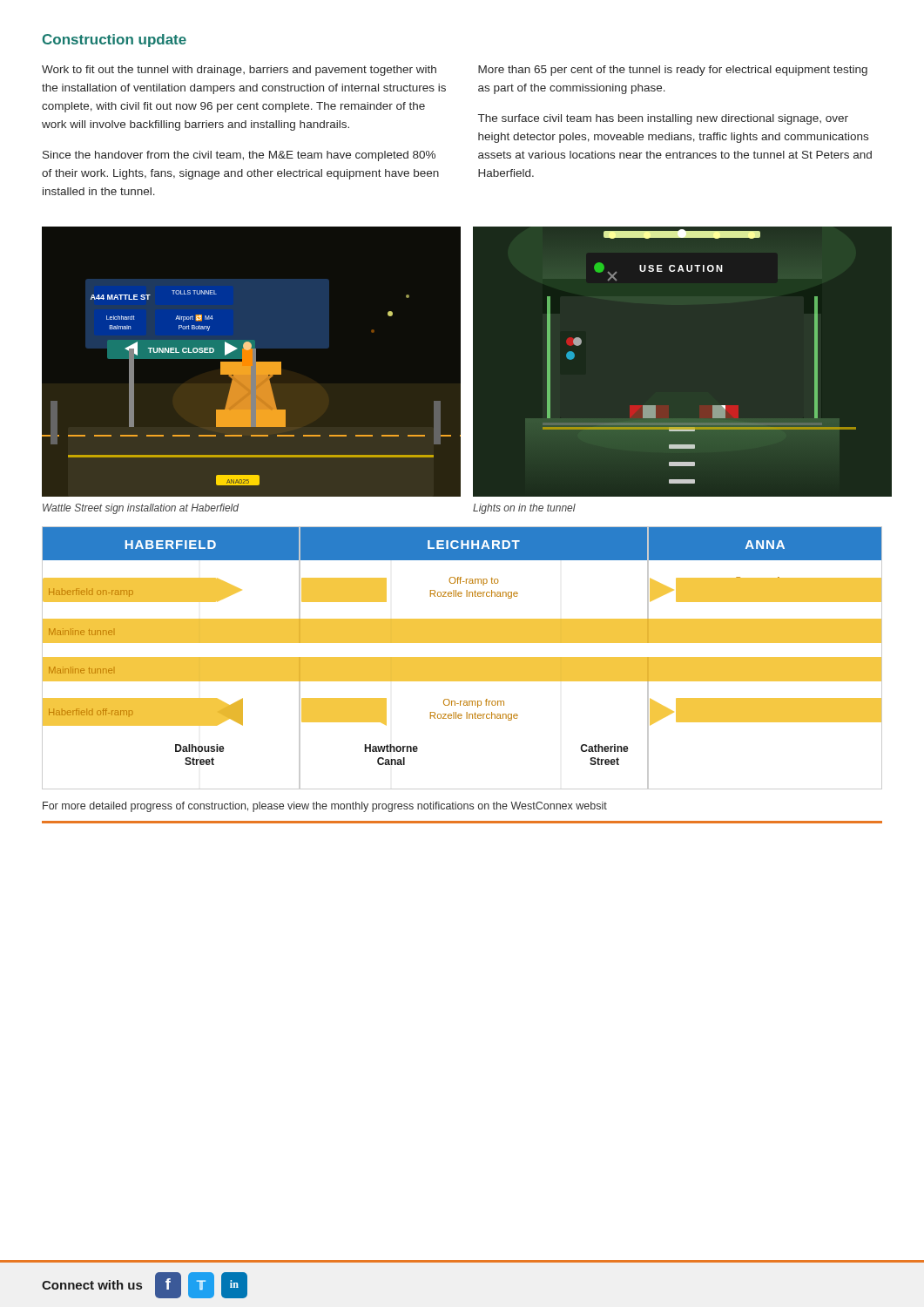Screen dimensions: 1307x924
Task: Point to the text starting "Wattle Street sign"
Action: click(140, 508)
